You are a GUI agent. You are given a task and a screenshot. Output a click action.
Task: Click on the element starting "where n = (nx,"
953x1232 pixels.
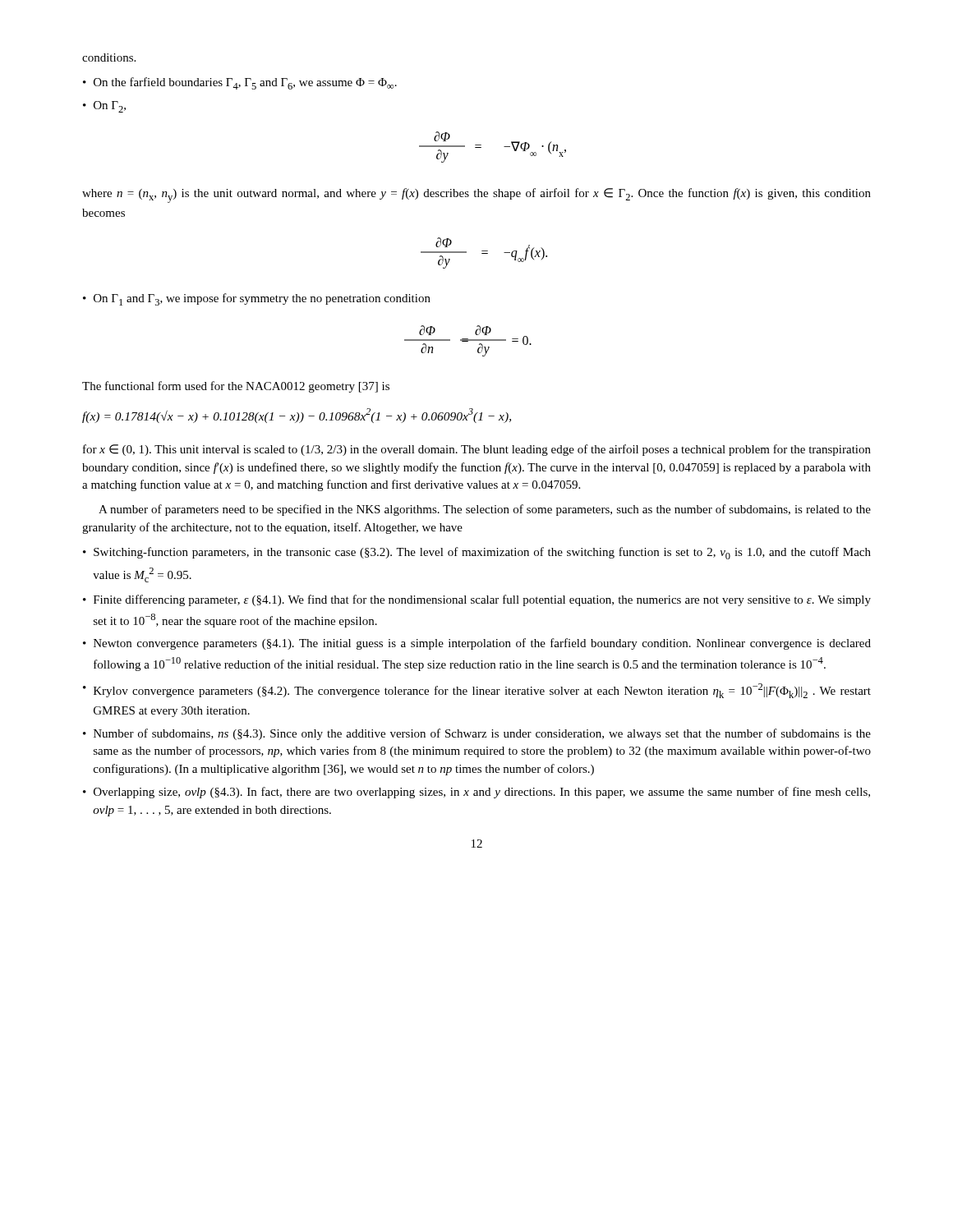coord(476,203)
